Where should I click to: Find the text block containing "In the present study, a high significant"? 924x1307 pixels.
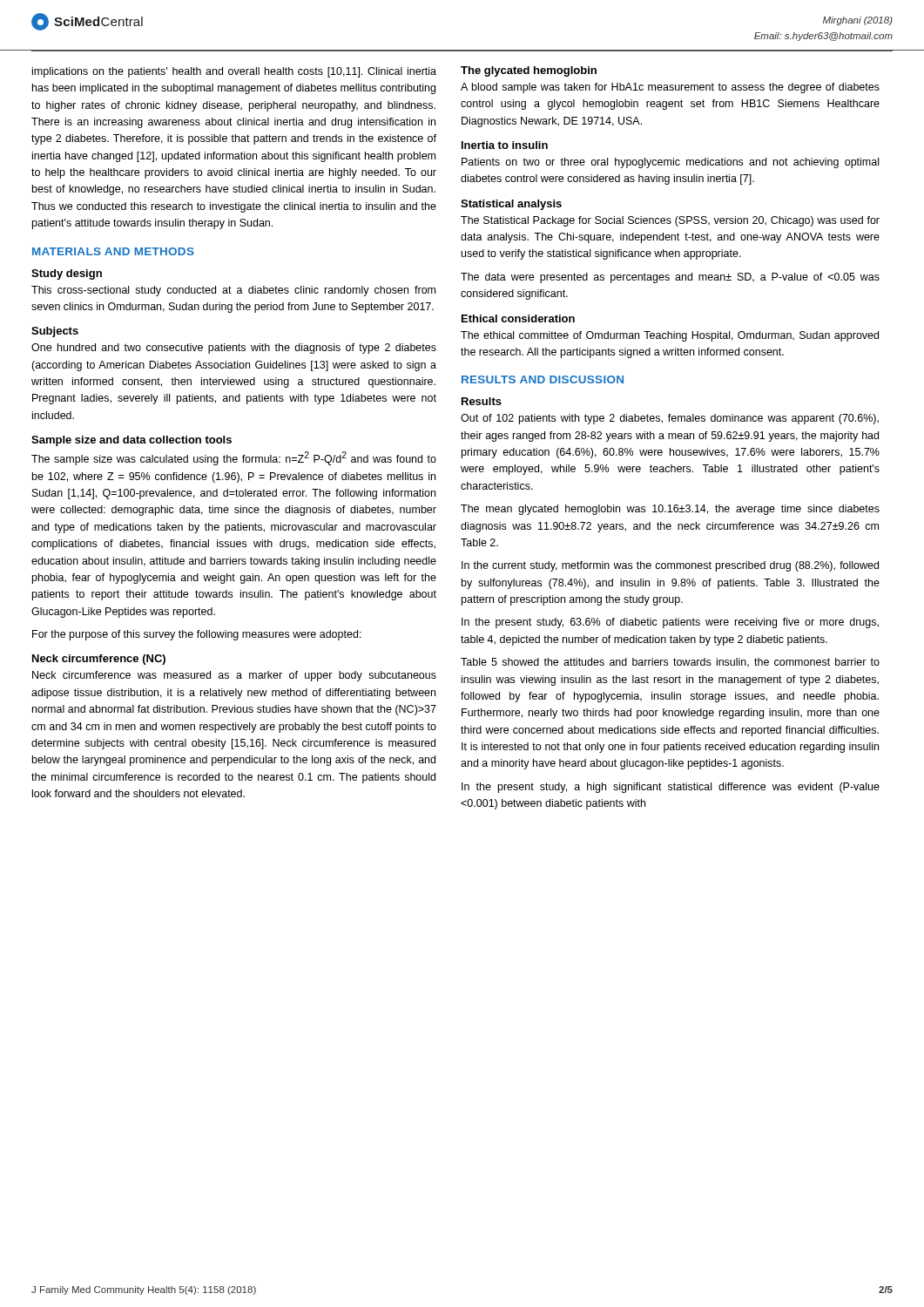(x=670, y=795)
